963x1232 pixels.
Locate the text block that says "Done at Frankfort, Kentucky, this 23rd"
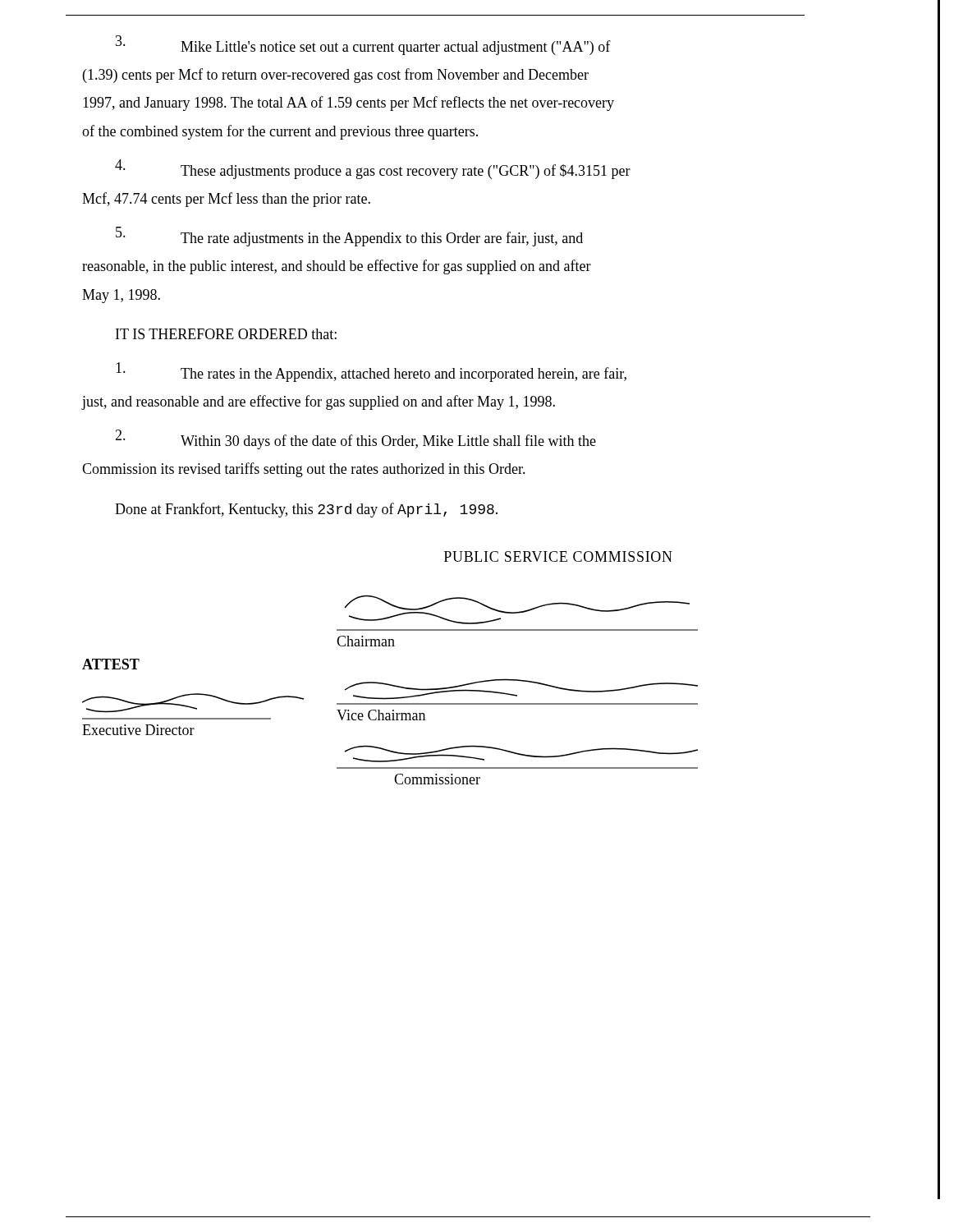coord(501,509)
